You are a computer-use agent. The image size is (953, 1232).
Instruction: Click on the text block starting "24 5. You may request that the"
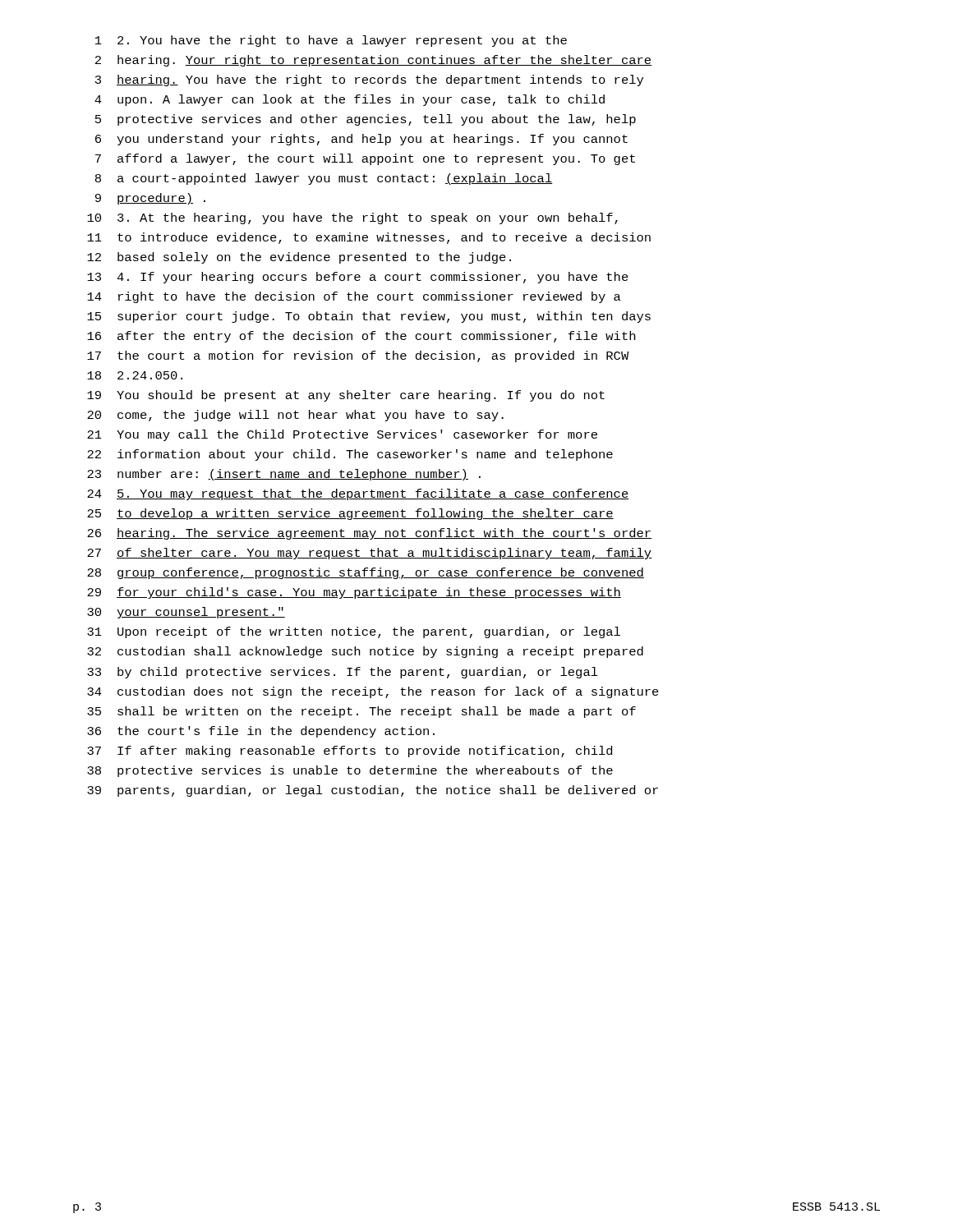click(476, 554)
